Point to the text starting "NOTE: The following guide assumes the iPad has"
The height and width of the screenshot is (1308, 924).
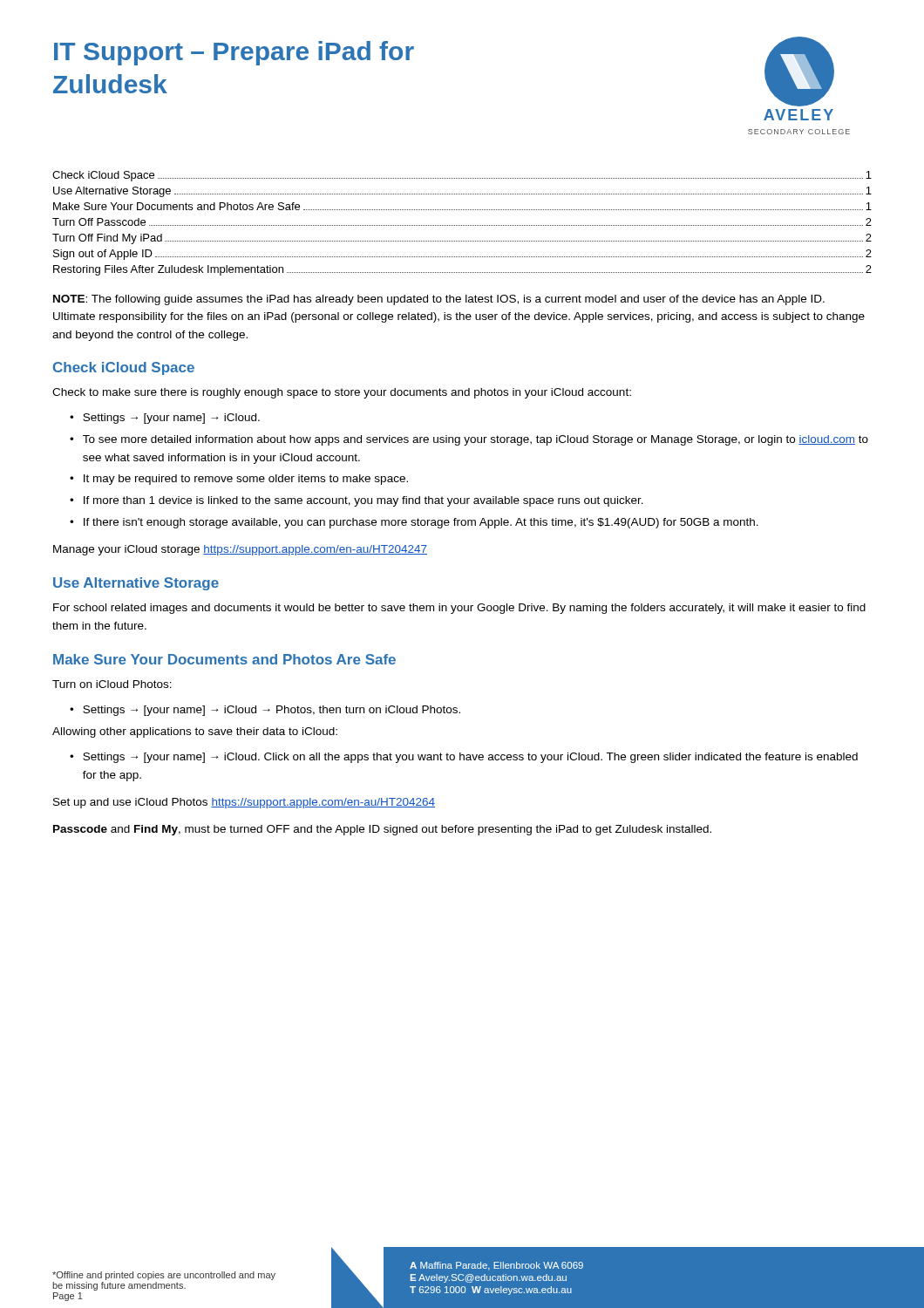click(x=458, y=316)
